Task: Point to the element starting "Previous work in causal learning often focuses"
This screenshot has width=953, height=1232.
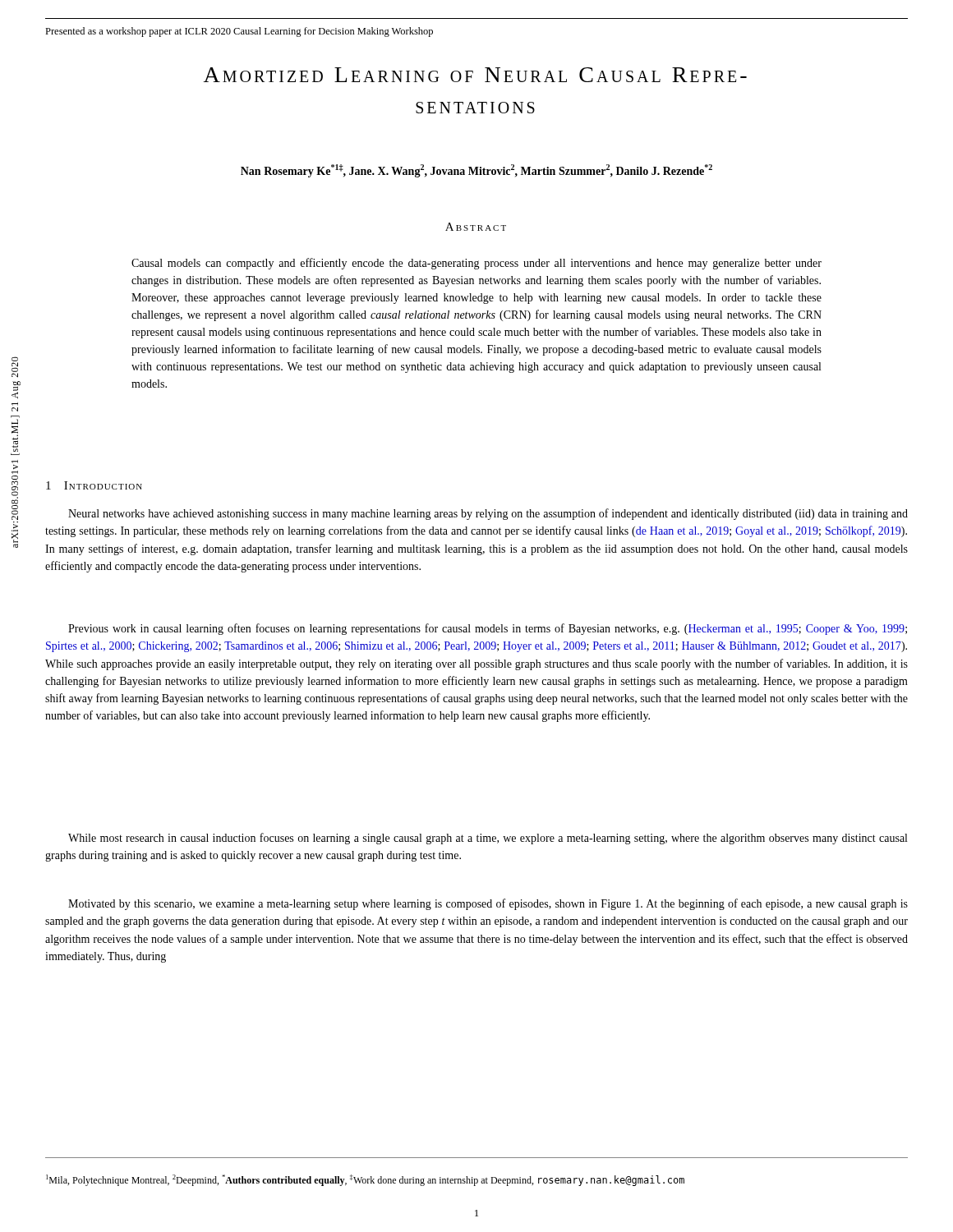Action: coord(476,672)
